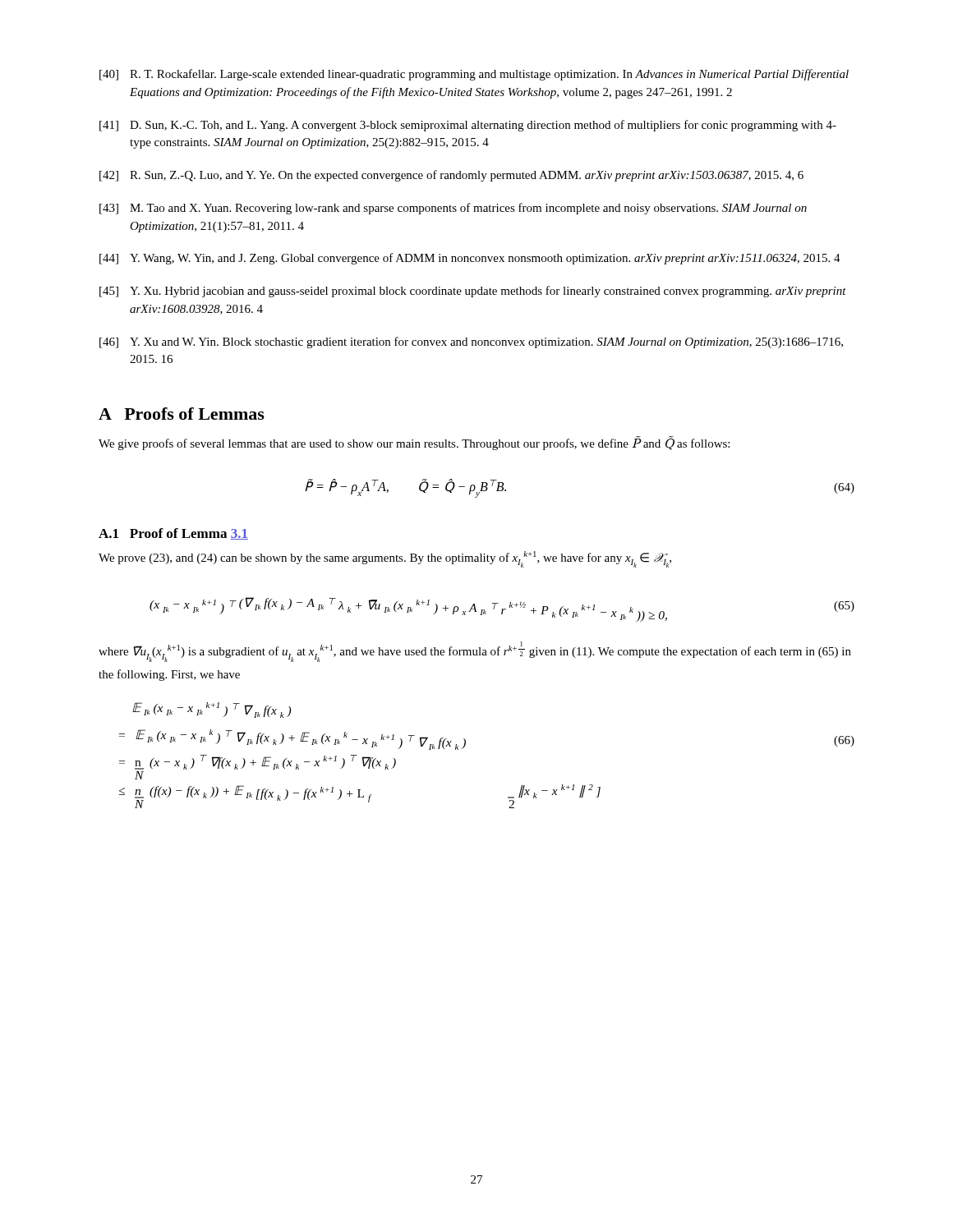Image resolution: width=953 pixels, height=1232 pixels.
Task: Where is the passage that starts "We prove (23), and (24) can be"?
Action: coord(385,559)
